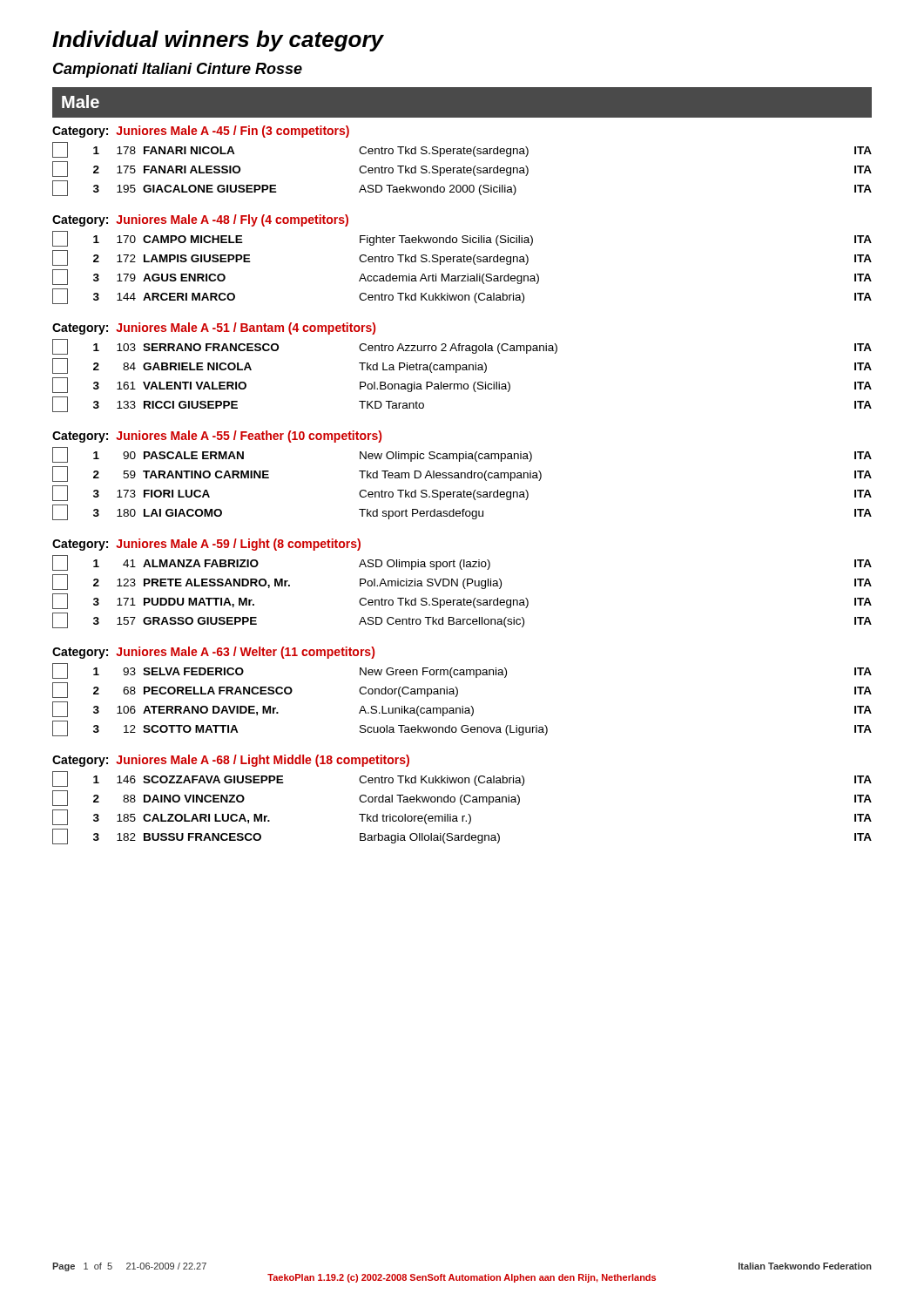Viewport: 924px width, 1307px height.
Task: Click on the element starting "3157 GRASSO GIUSEPPE ASD"
Action: point(462,620)
